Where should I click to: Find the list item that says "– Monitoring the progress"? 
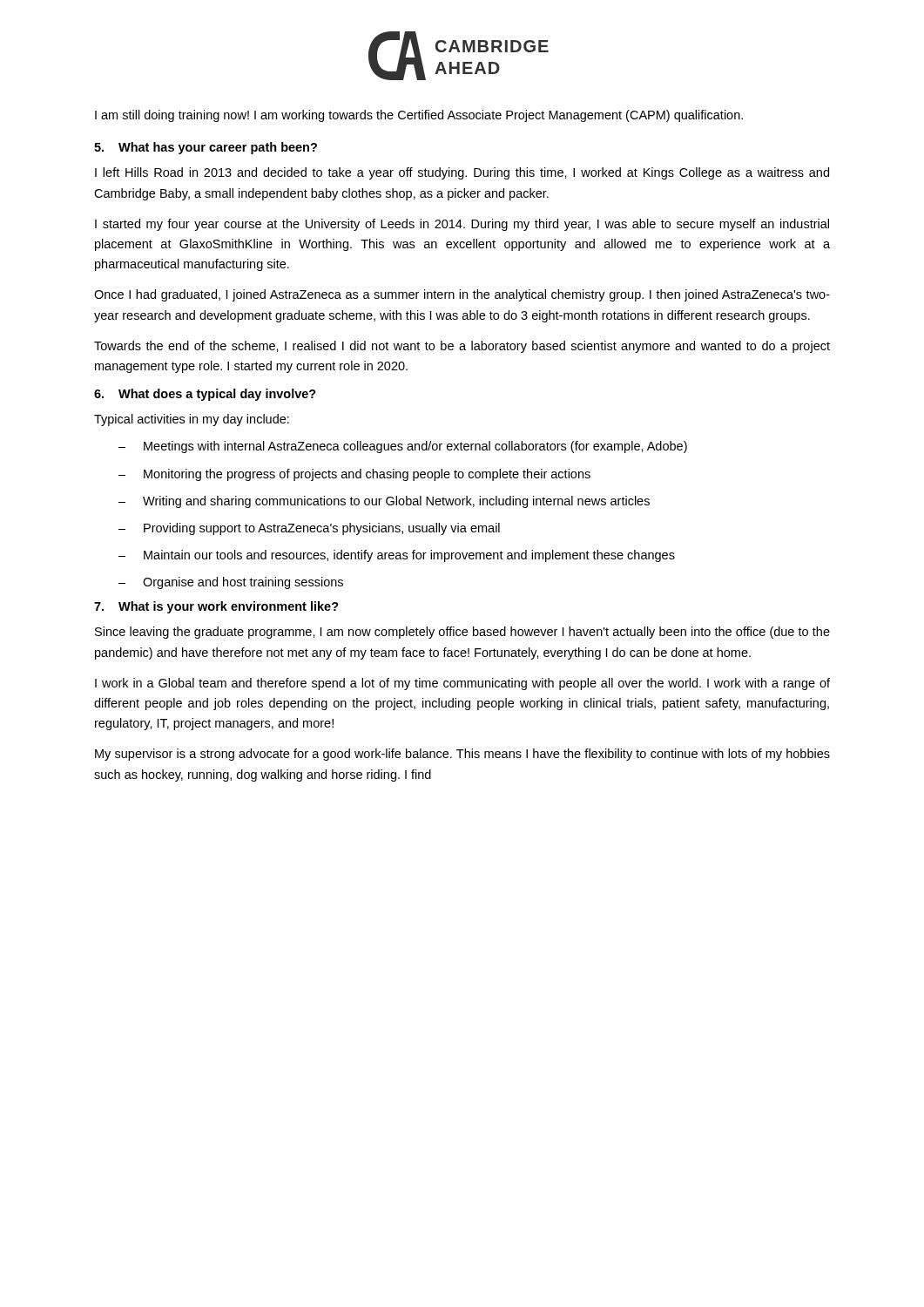tap(462, 474)
